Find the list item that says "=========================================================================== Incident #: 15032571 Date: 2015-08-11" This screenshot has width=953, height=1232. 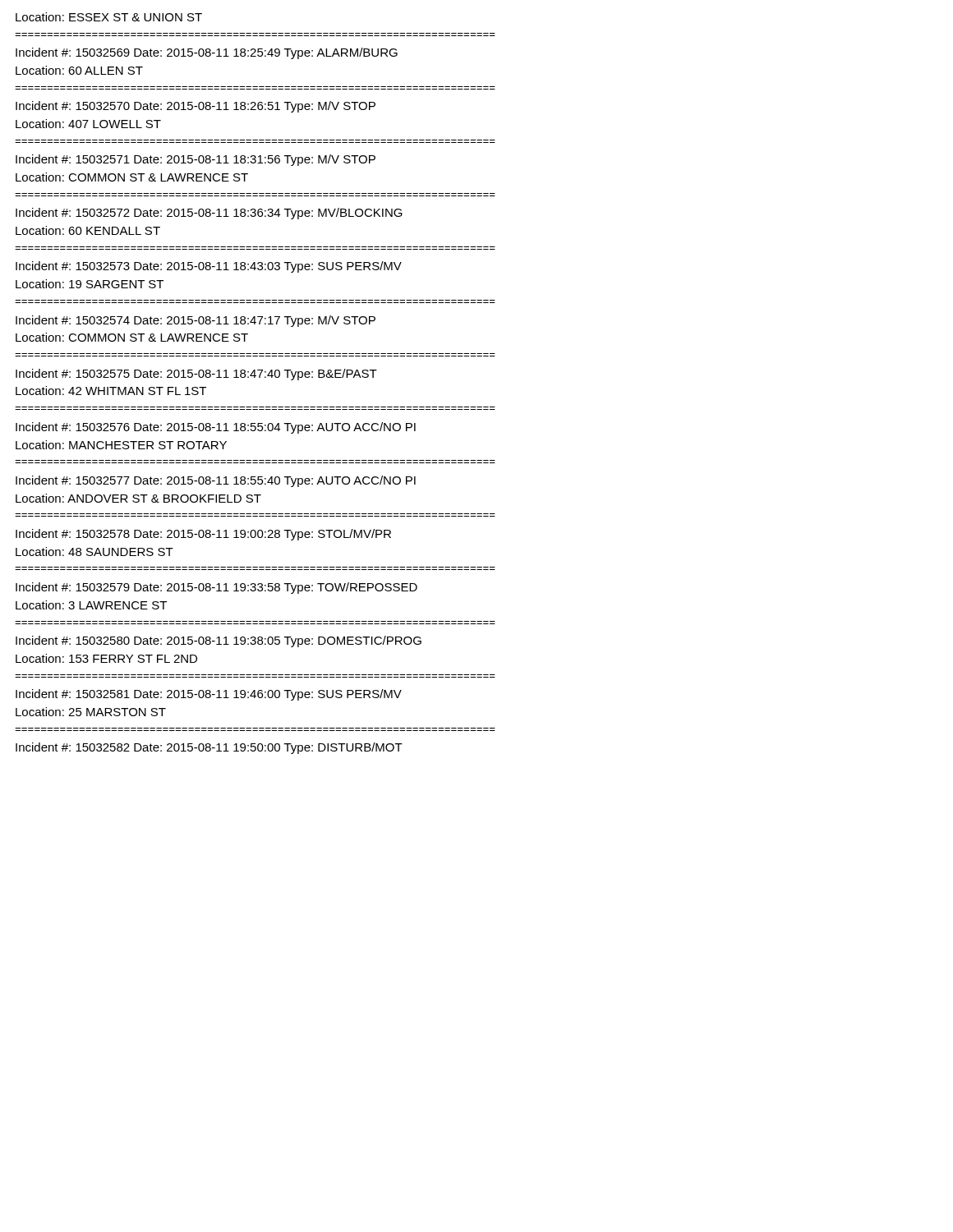click(x=196, y=160)
